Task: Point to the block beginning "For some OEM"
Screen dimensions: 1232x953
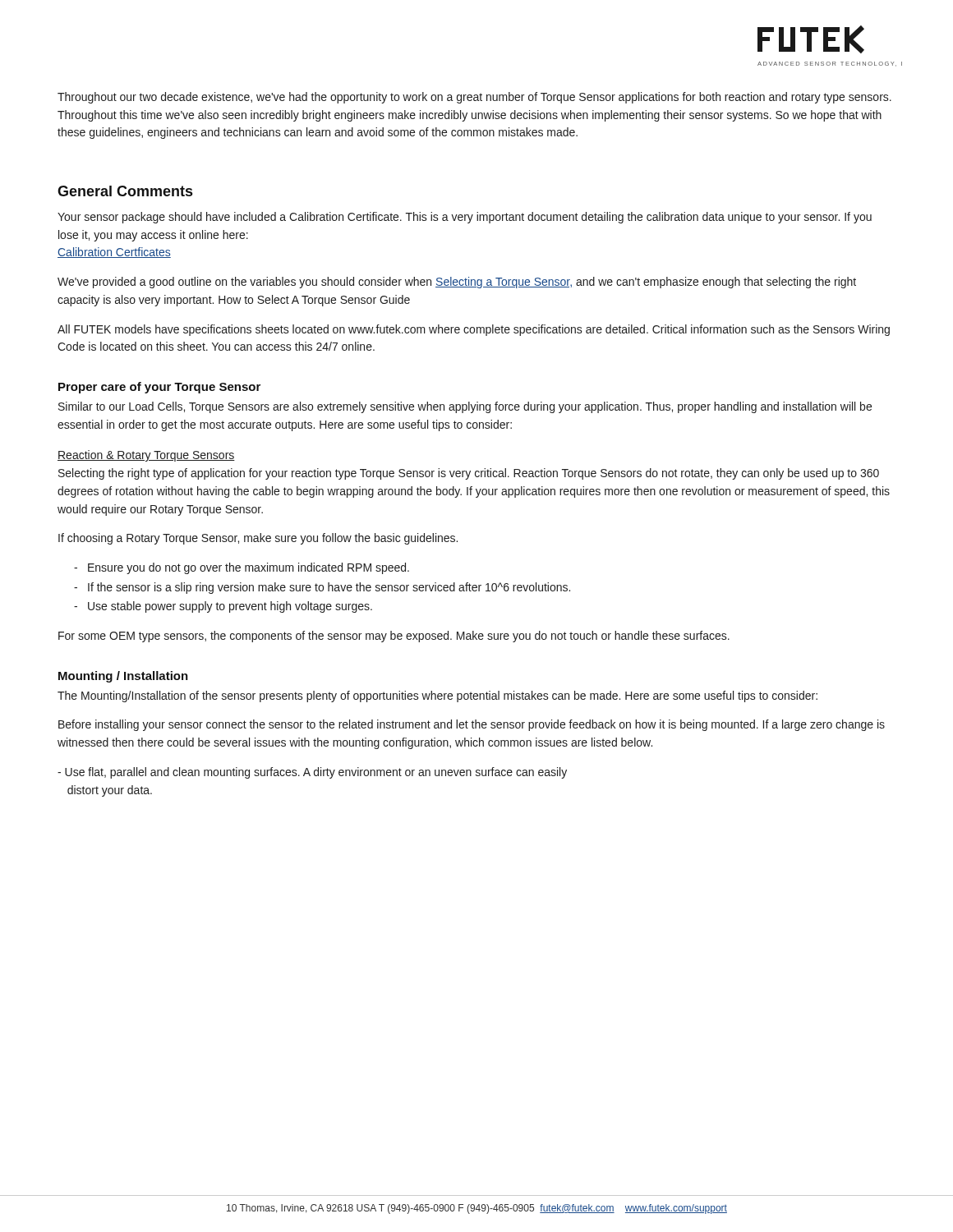Action: [x=394, y=636]
